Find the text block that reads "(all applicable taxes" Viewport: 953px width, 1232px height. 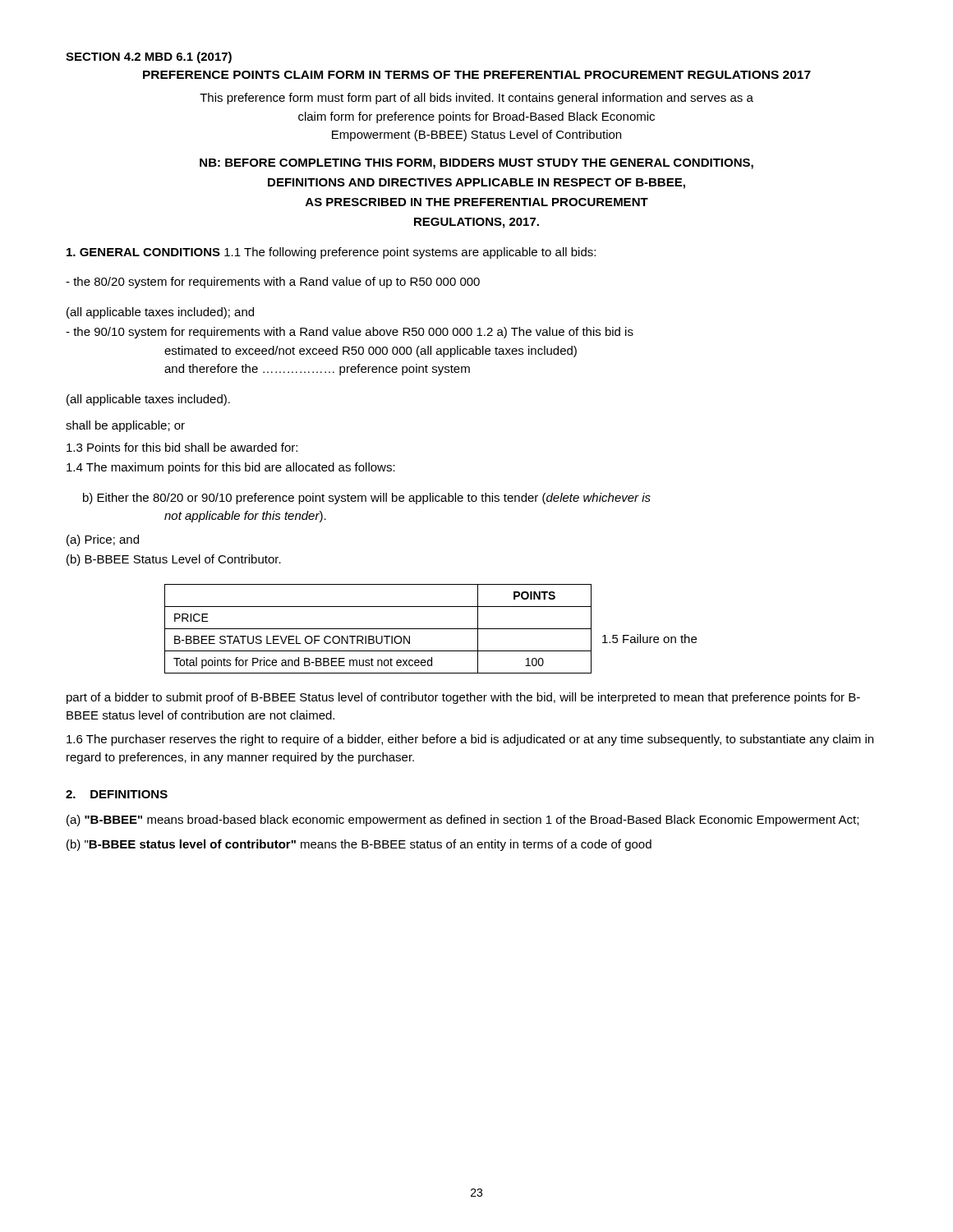(x=148, y=399)
